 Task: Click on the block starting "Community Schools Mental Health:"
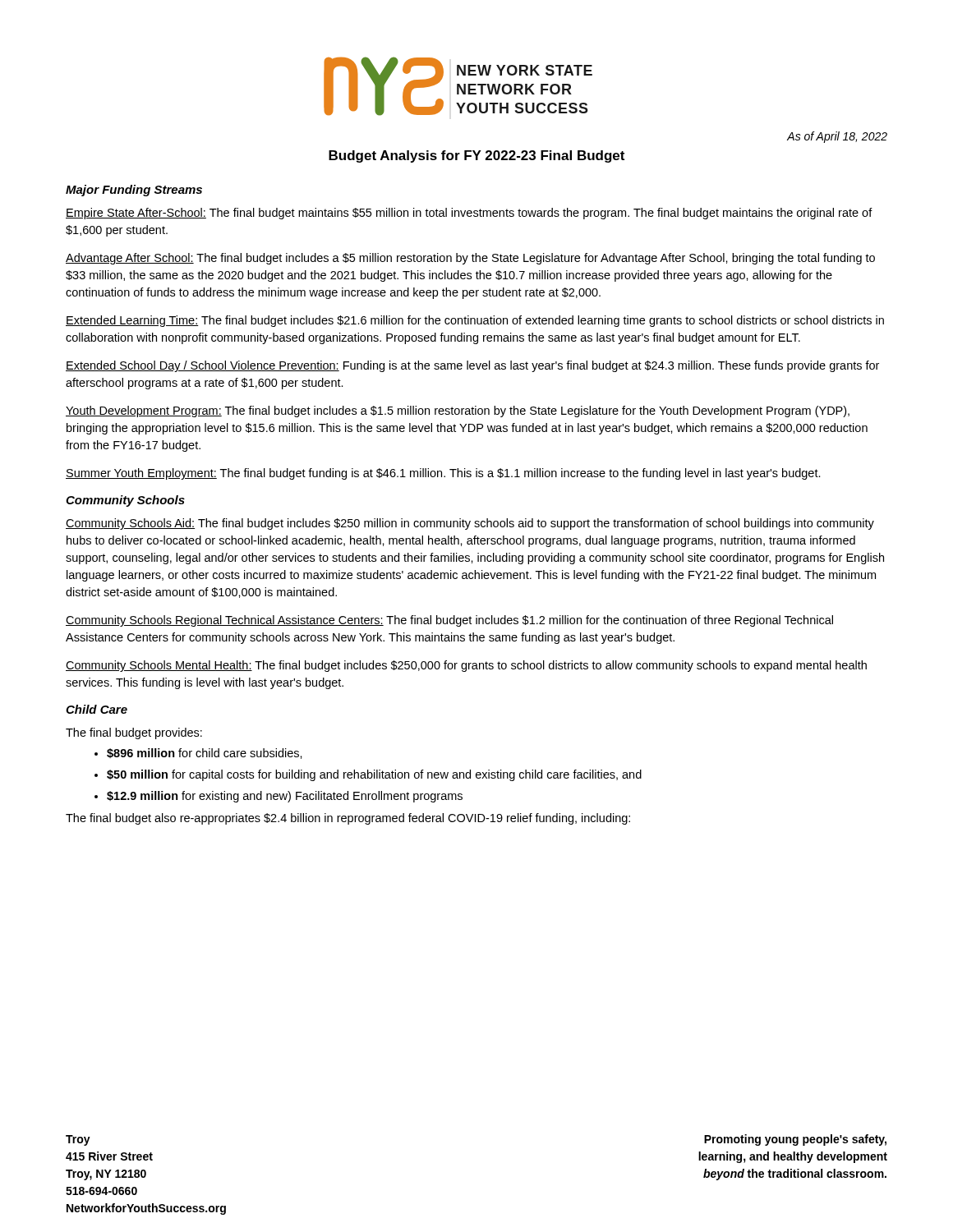pyautogui.click(x=467, y=674)
